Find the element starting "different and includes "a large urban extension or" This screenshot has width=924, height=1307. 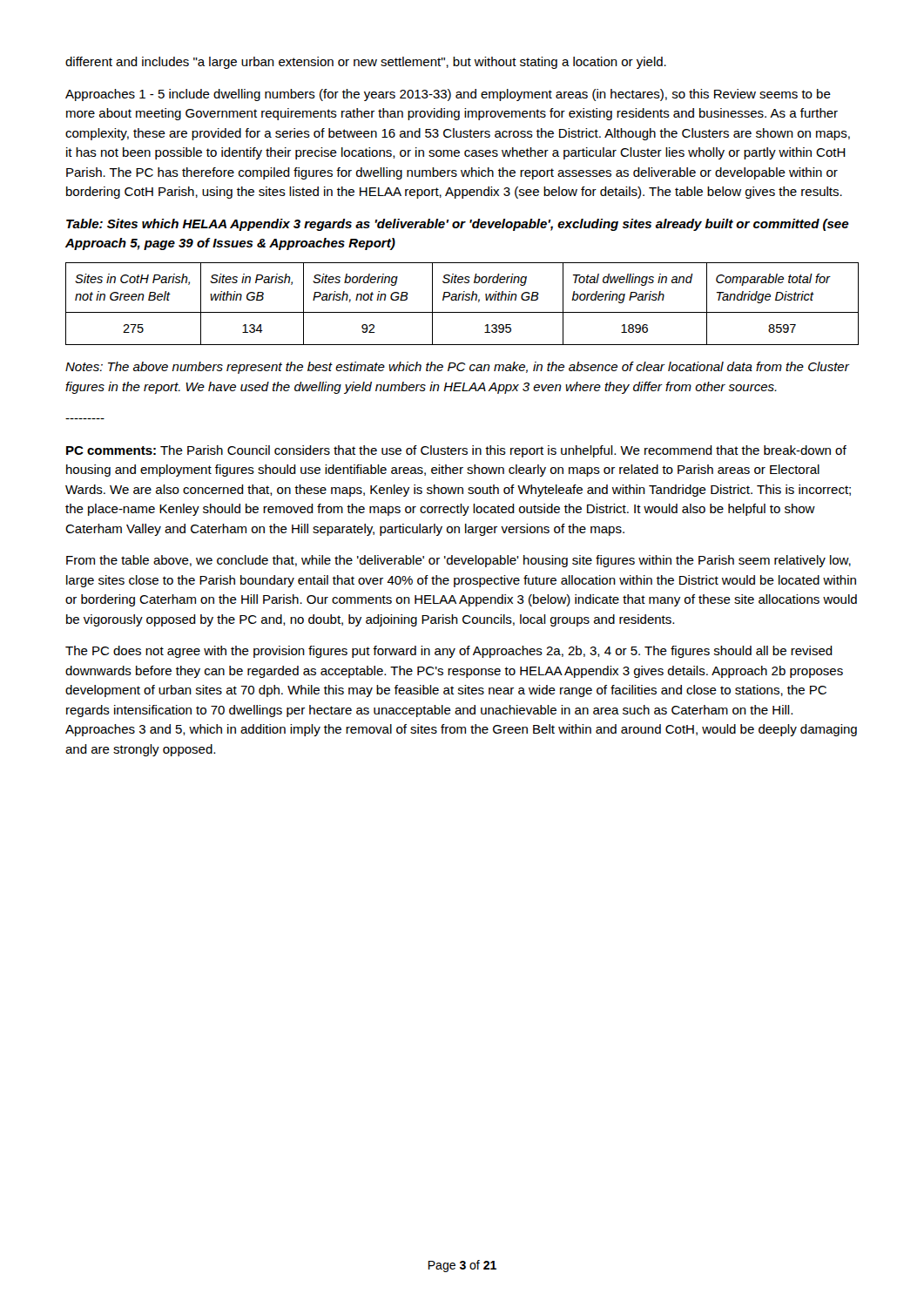point(366,61)
